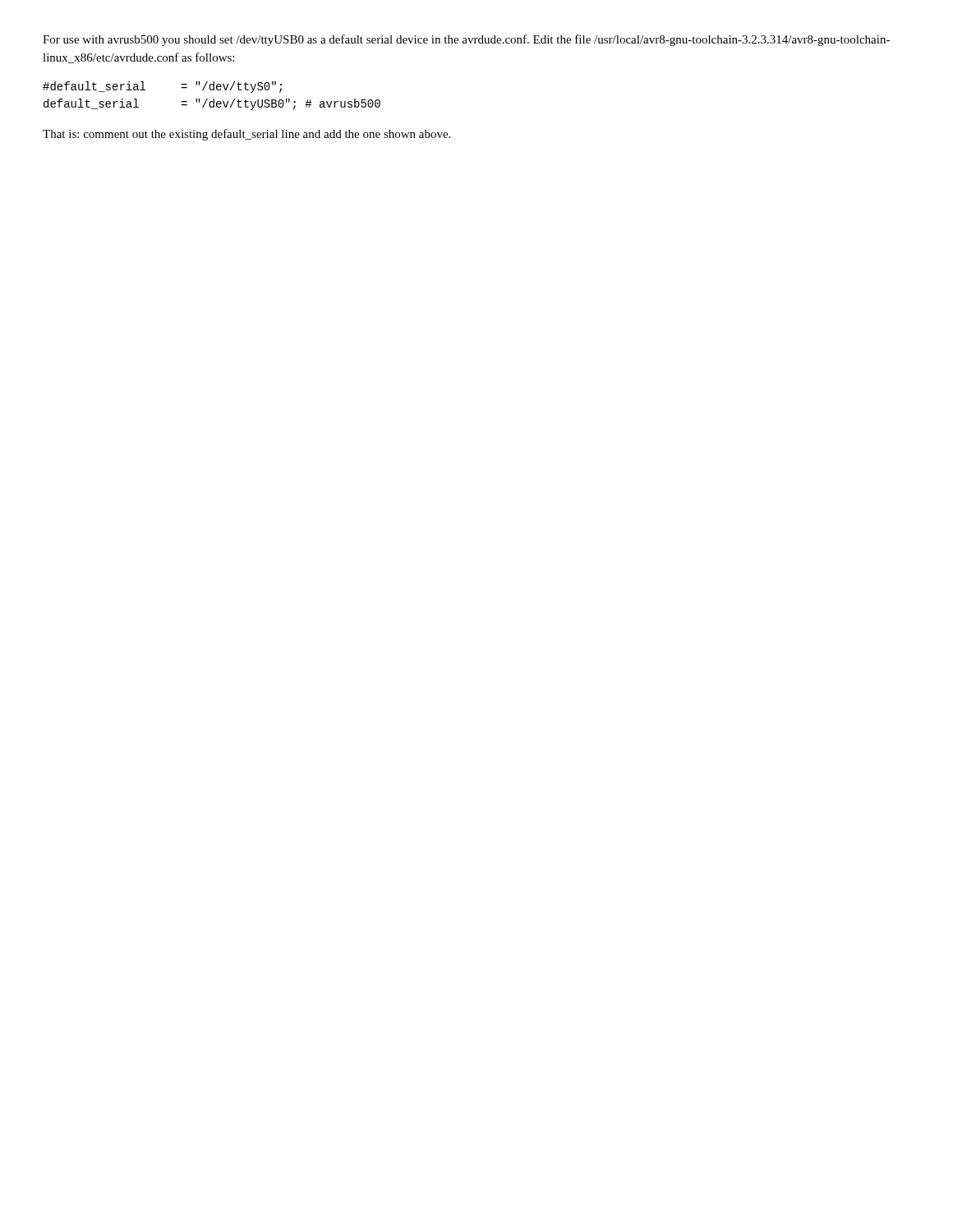This screenshot has width=953, height=1232.
Task: Where is the passage that starts "For use with avrusb500"?
Action: (x=466, y=48)
